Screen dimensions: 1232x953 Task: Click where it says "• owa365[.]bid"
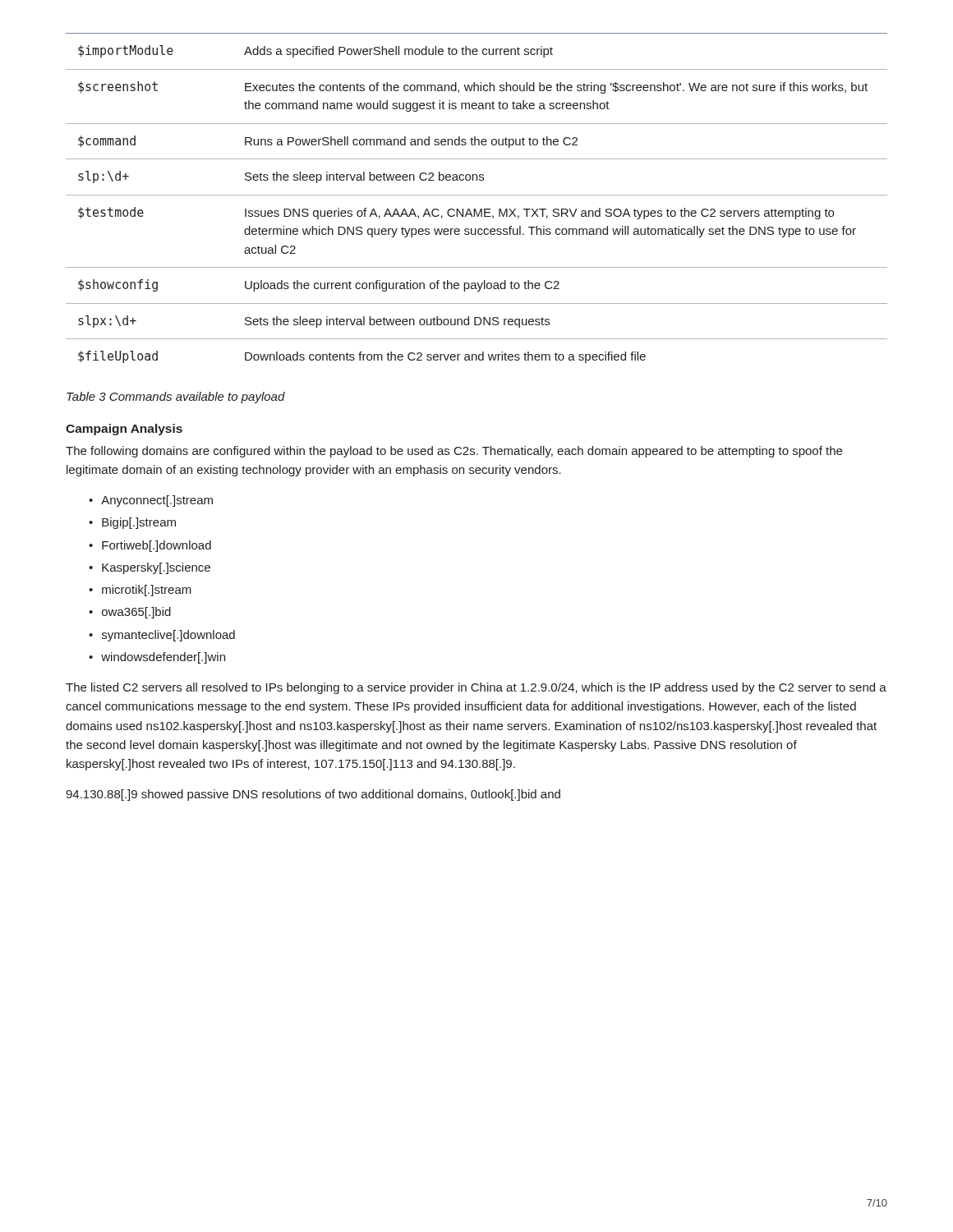pyautogui.click(x=130, y=612)
